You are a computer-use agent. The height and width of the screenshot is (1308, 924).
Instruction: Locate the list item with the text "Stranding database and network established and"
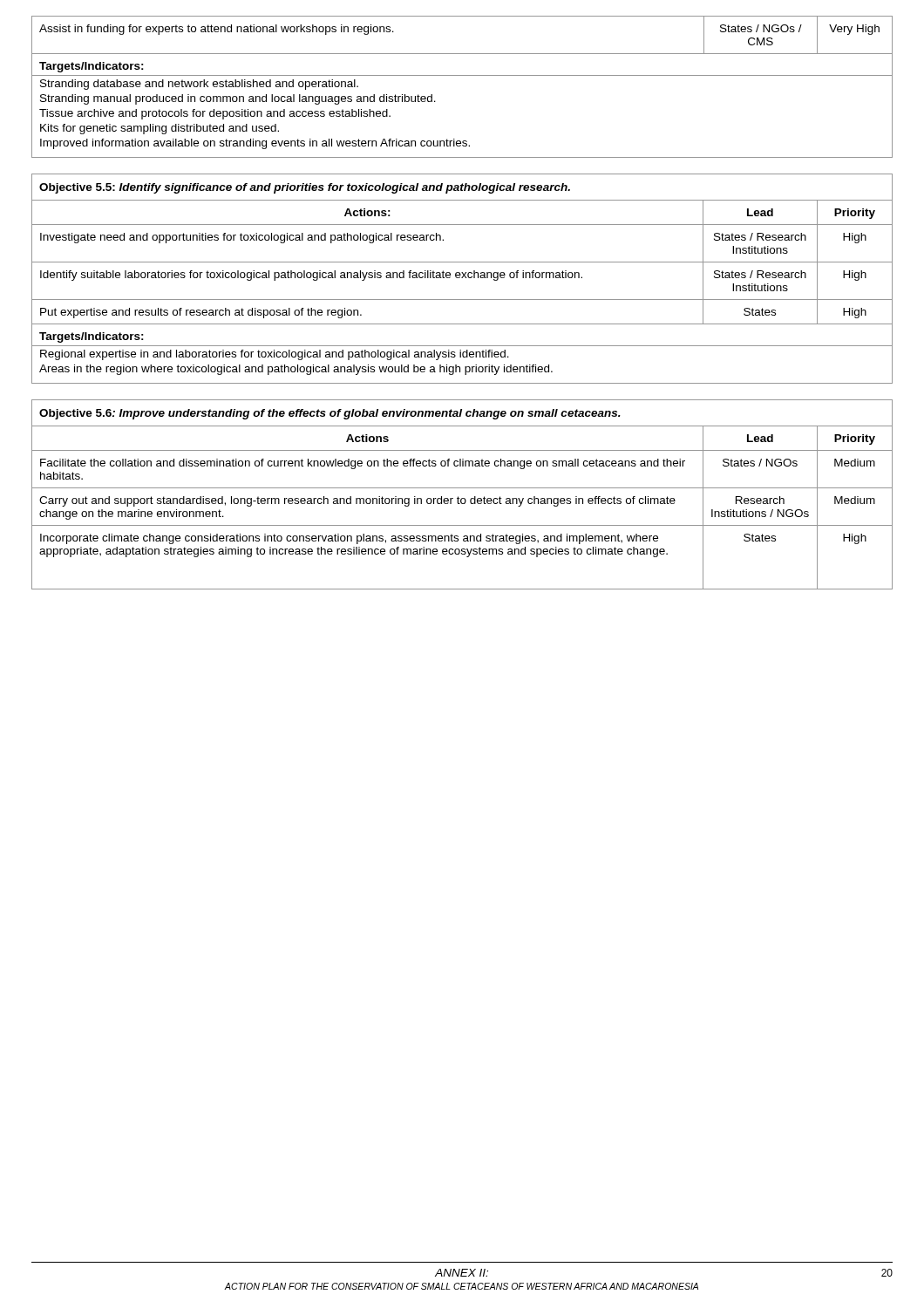[199, 83]
